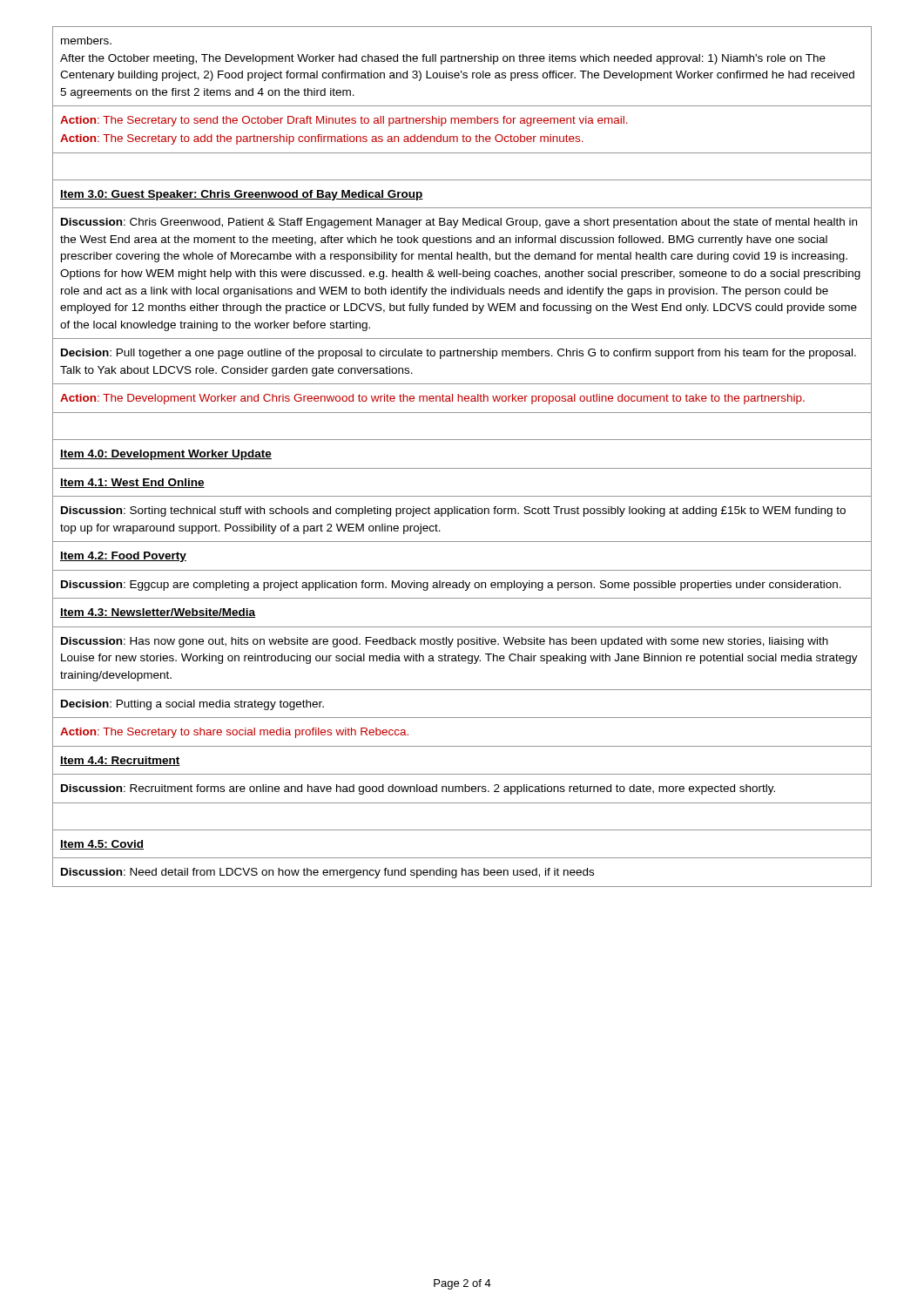924x1307 pixels.
Task: Find the text block that reads "Discussion: Chris Greenwood,"
Action: pos(460,273)
